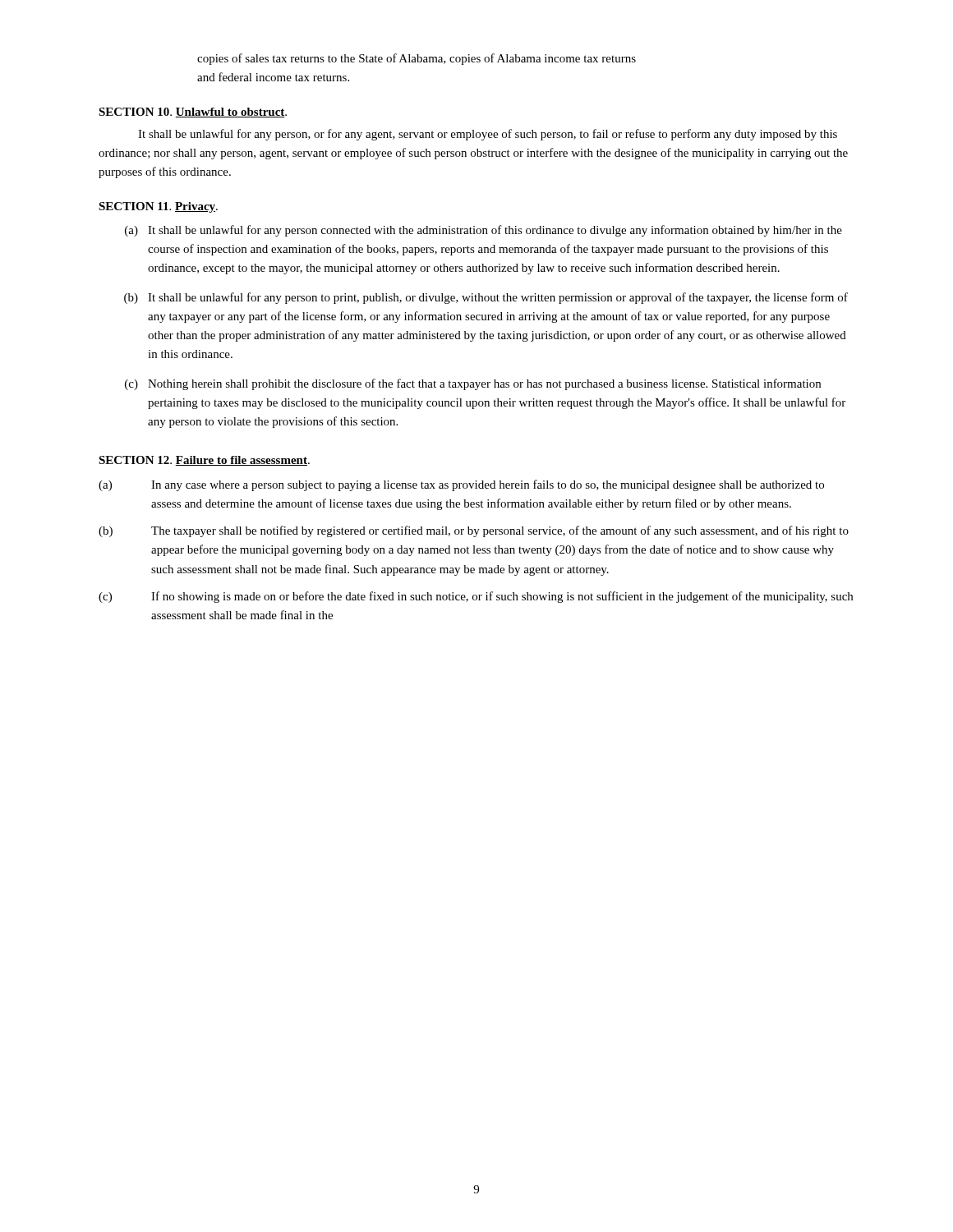Find the passage starting "copies of sales tax returns"
This screenshot has width=953, height=1232.
click(x=417, y=68)
